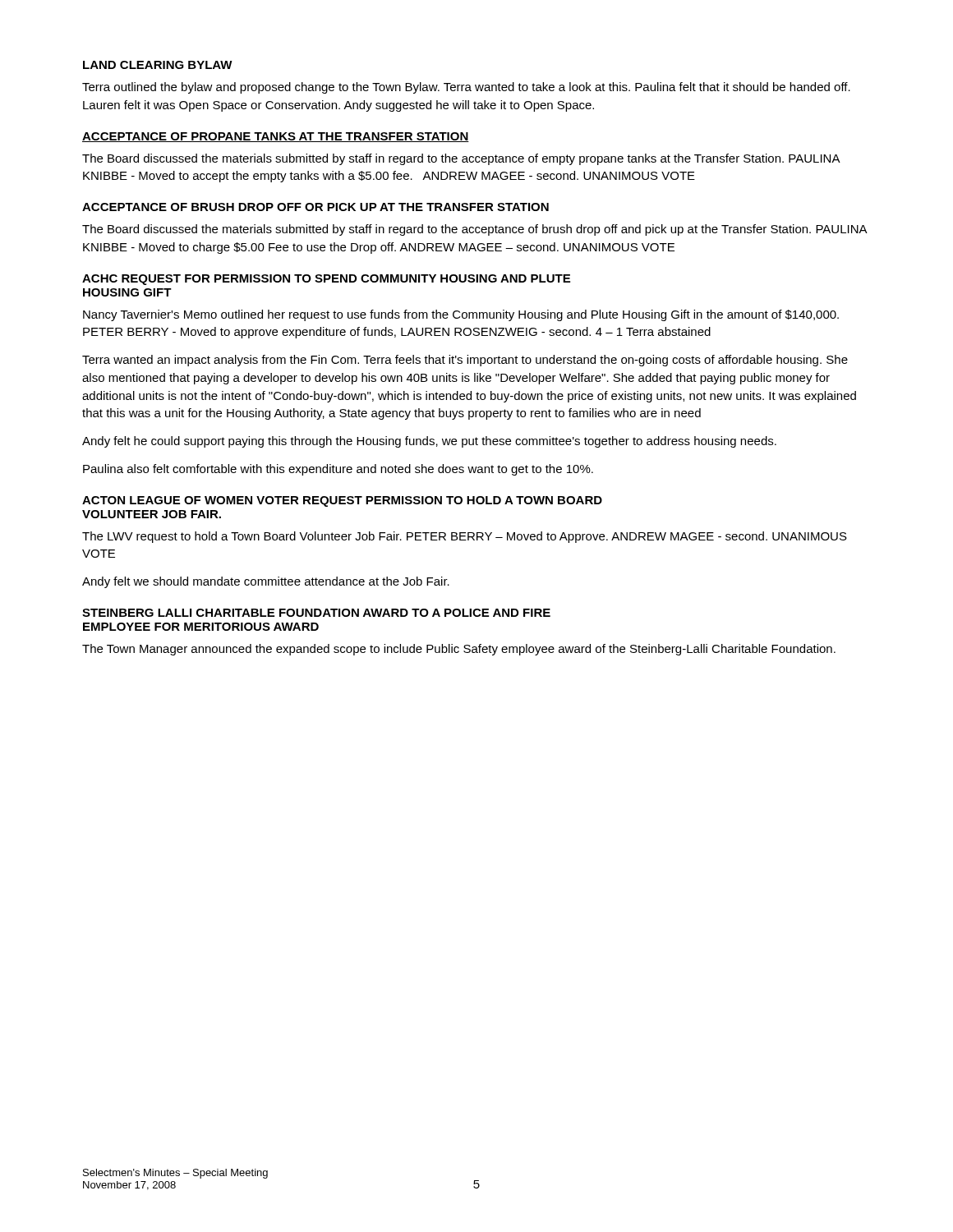The image size is (953, 1232).
Task: Point to the block beginning "The Town Manager announced the expanded scope"
Action: pos(459,648)
